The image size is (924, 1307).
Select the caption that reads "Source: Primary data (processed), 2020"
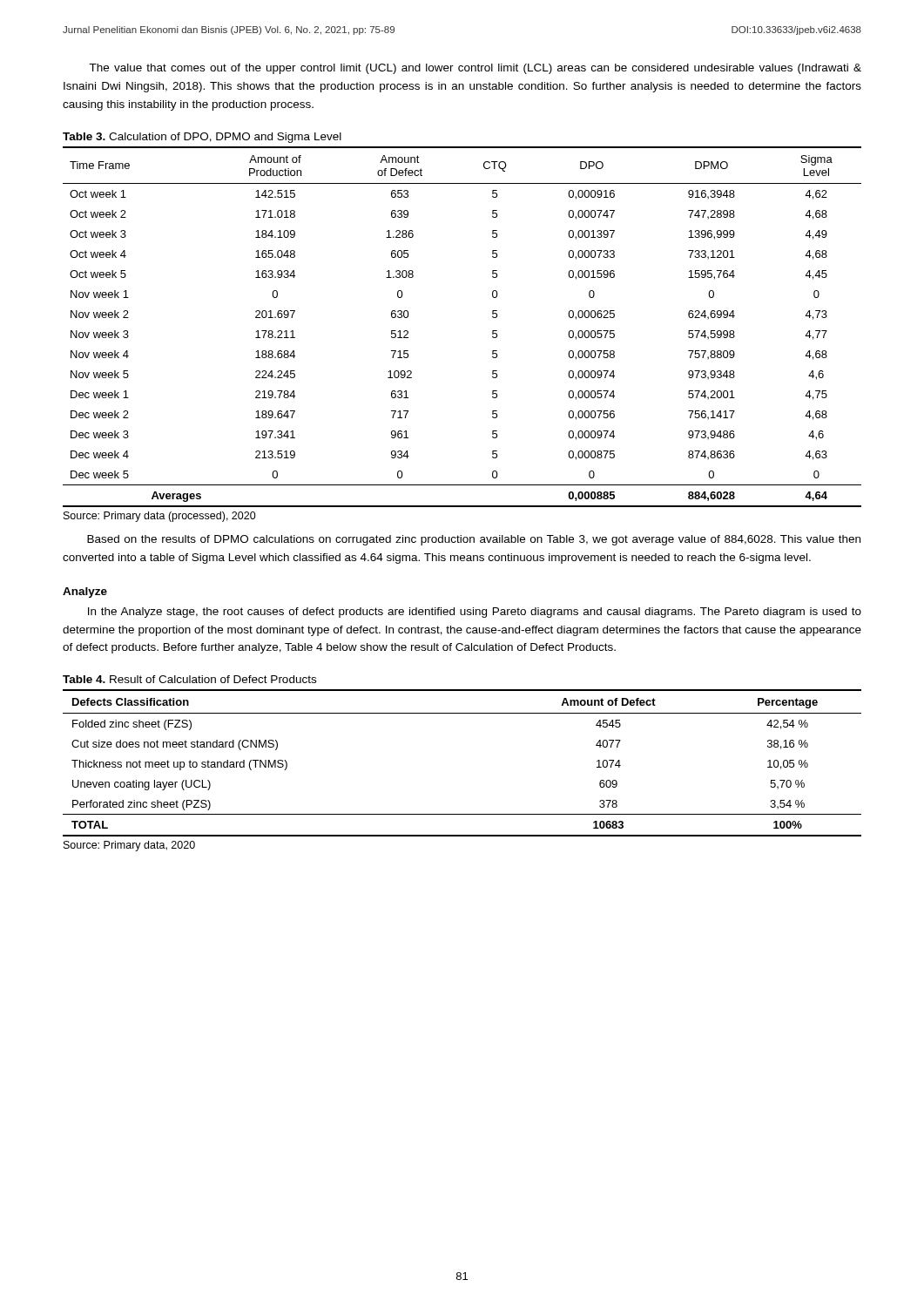tap(159, 516)
